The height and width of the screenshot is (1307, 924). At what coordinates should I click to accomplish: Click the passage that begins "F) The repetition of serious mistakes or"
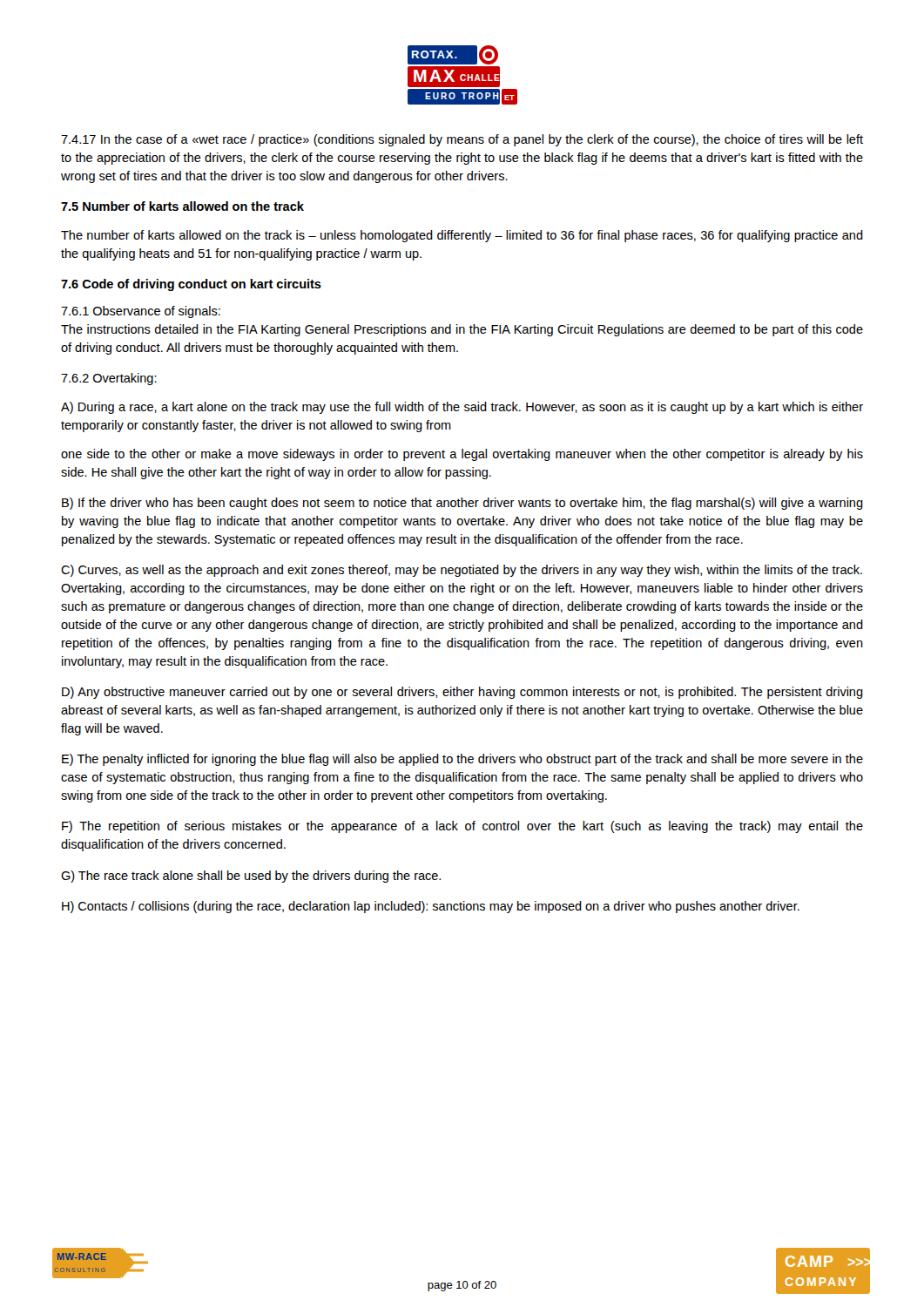pos(462,836)
